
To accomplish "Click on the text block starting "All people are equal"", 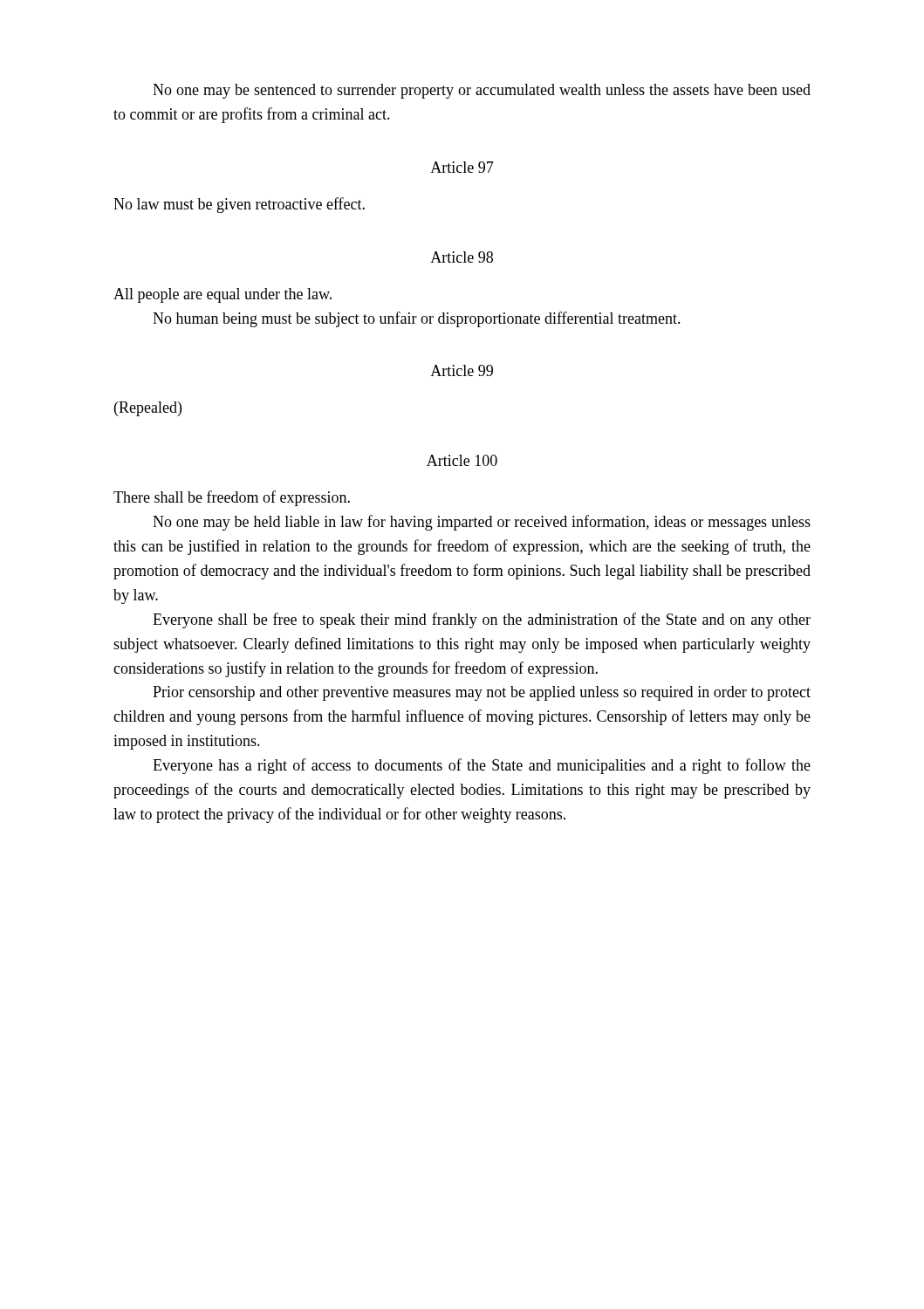I will (x=462, y=307).
